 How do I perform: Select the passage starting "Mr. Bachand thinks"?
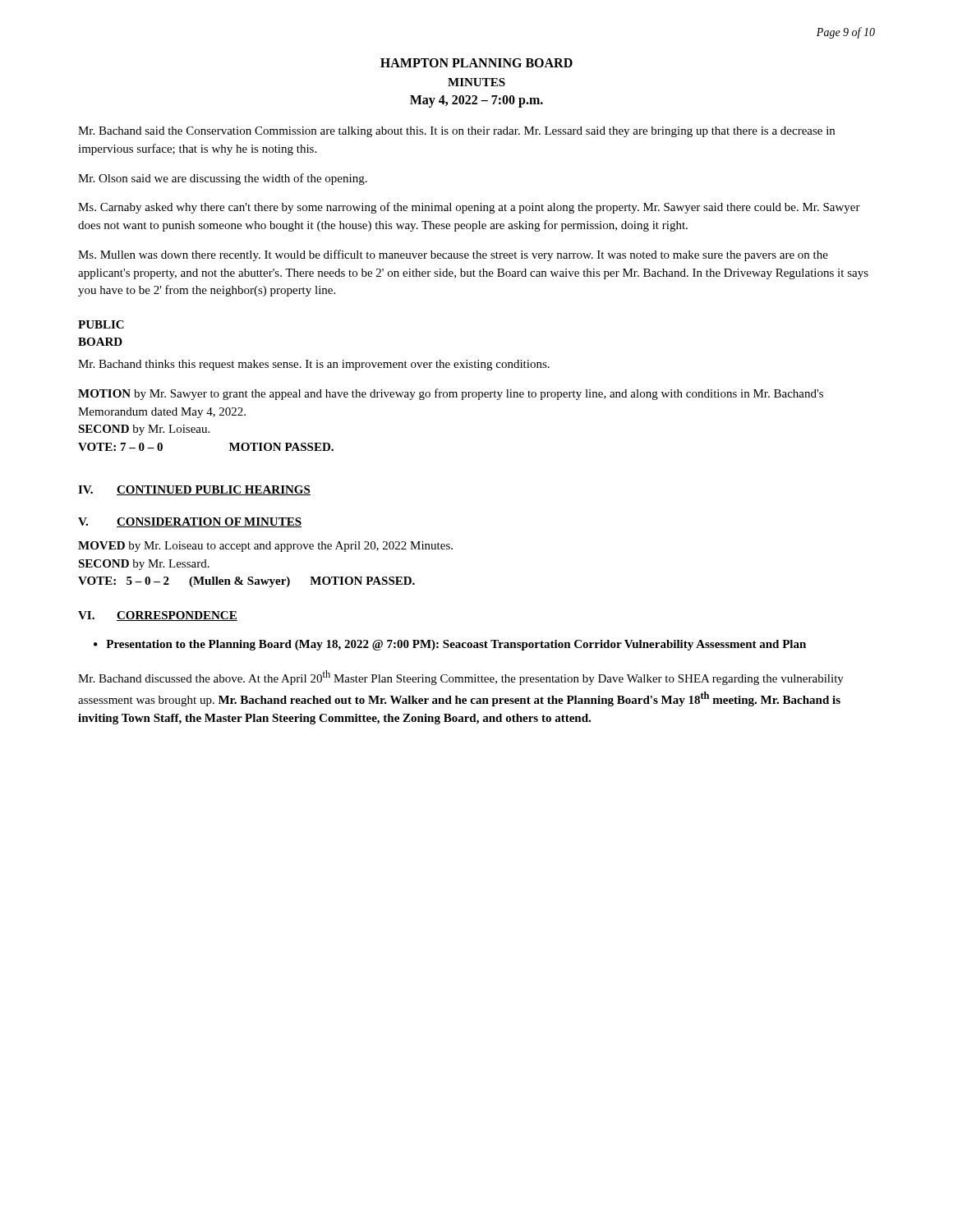314,364
